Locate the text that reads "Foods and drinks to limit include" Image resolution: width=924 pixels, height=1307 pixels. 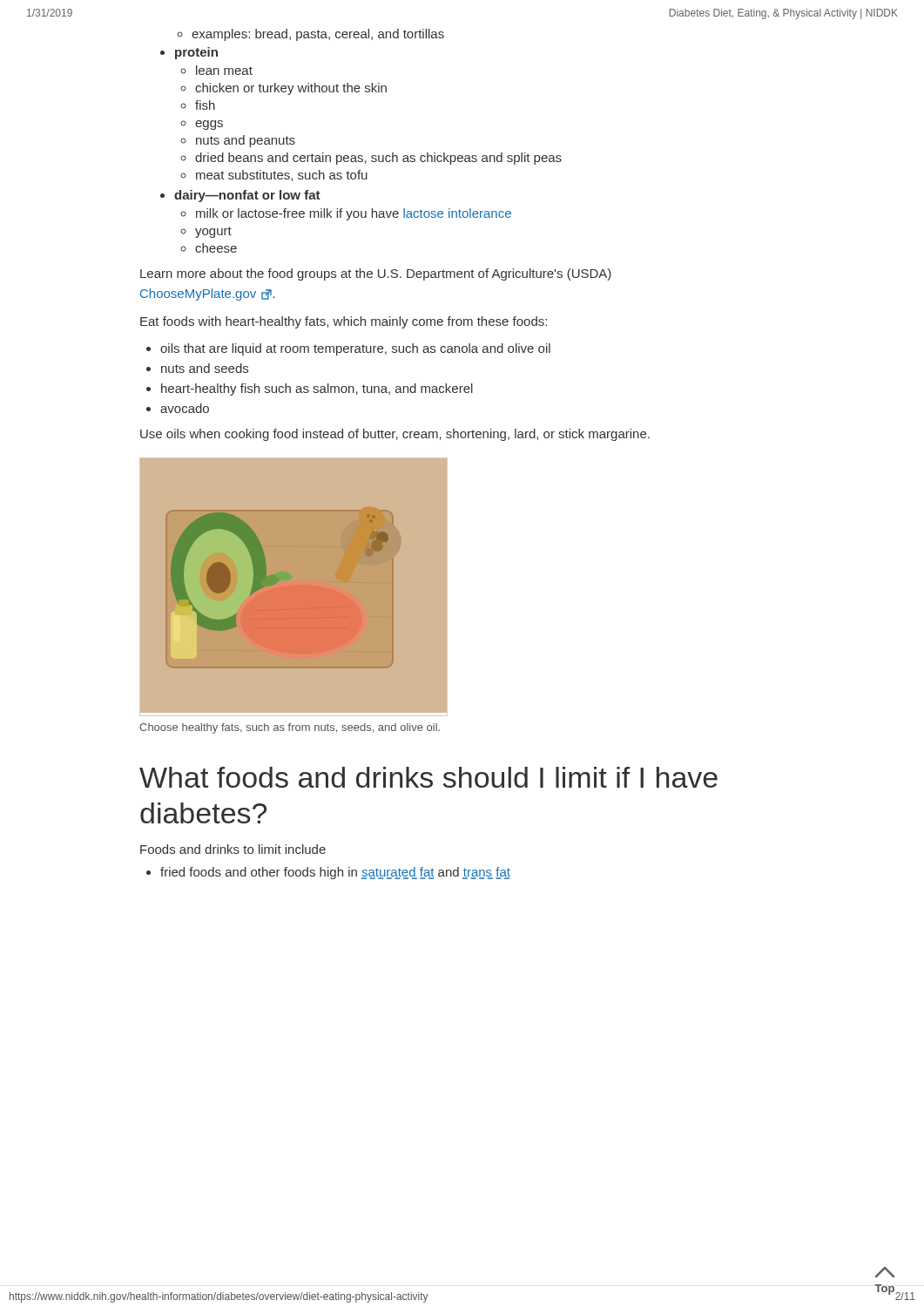233,849
